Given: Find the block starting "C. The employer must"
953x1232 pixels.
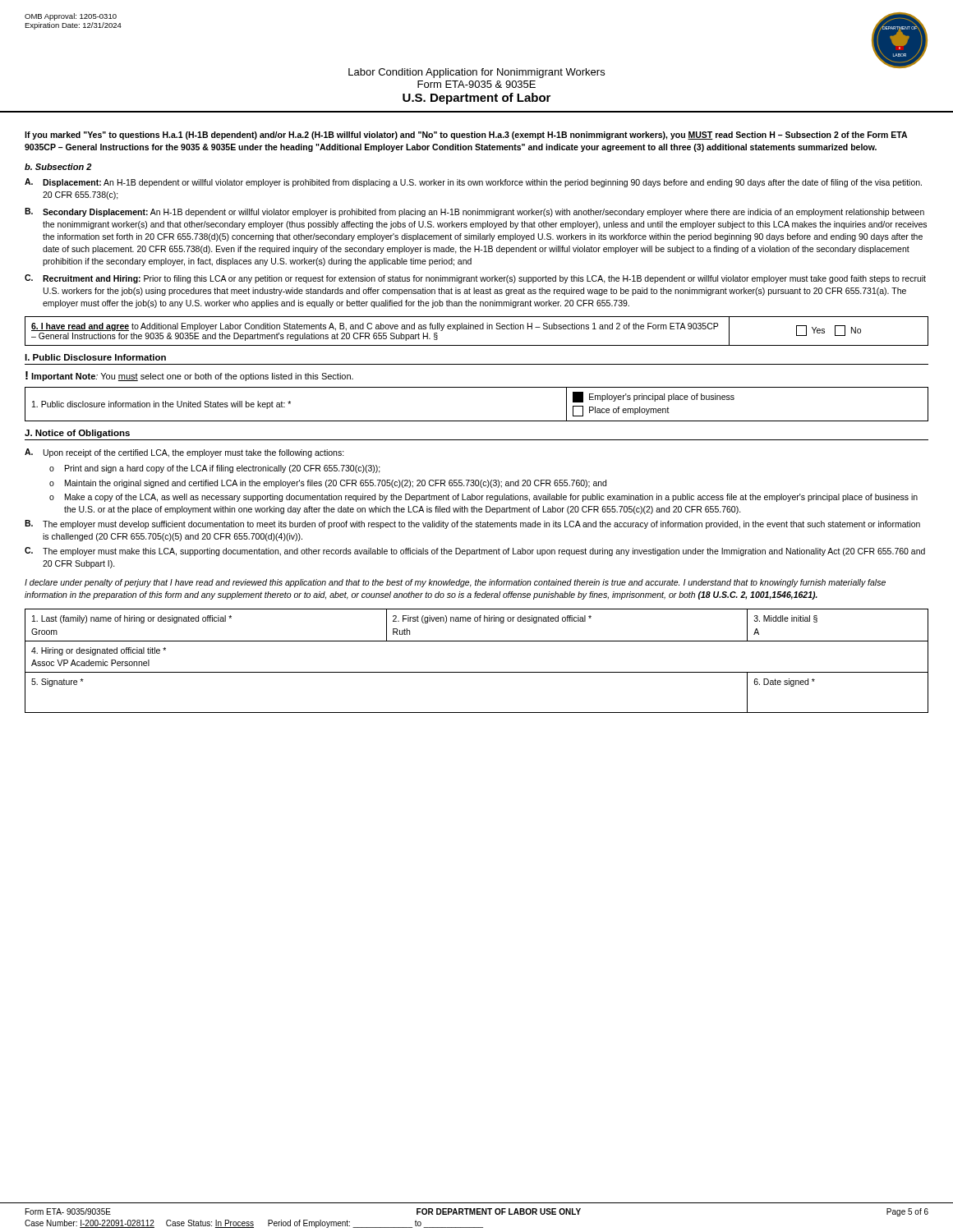Looking at the screenshot, I should click(x=476, y=558).
